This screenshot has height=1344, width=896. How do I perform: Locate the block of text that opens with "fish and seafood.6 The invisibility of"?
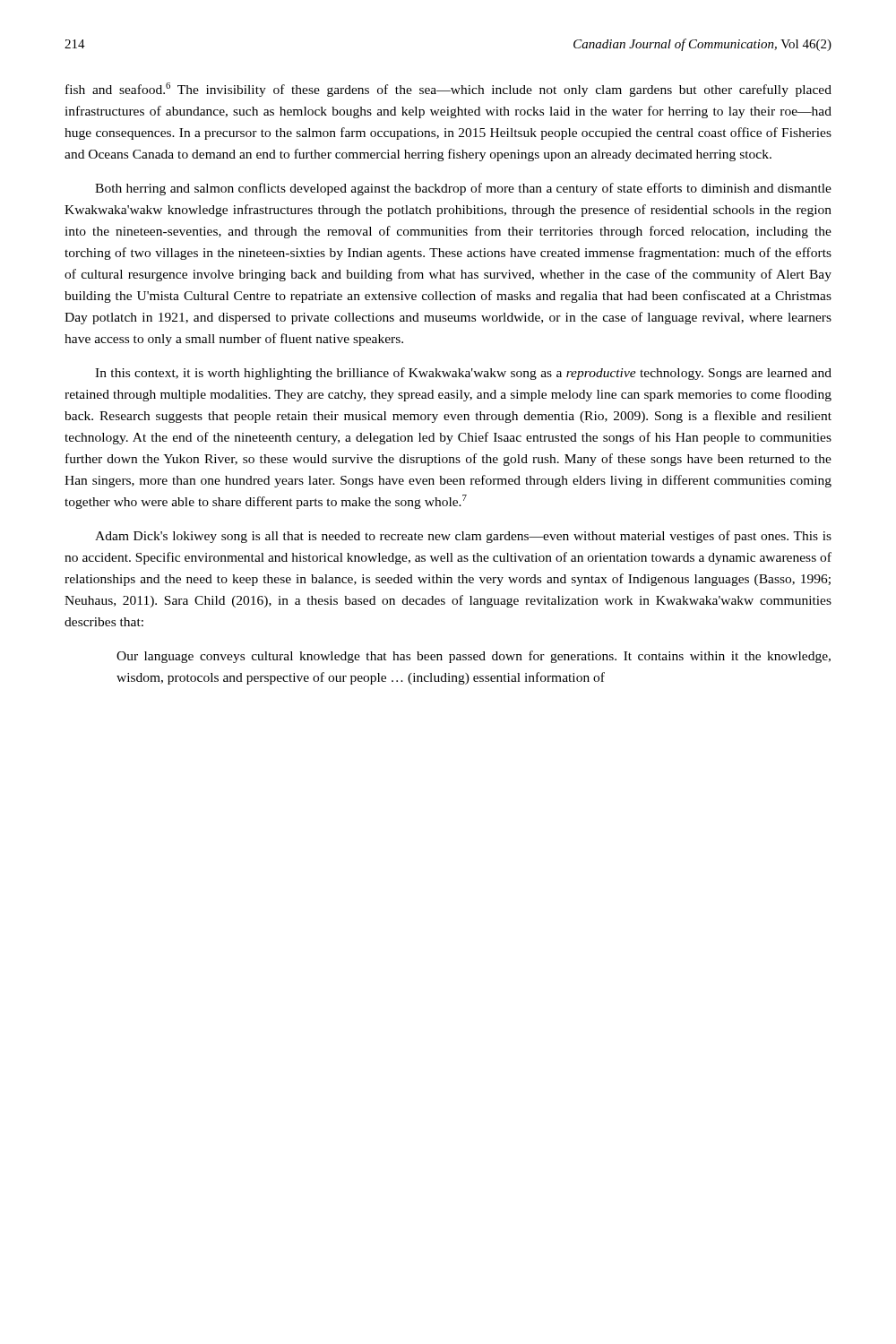[448, 122]
